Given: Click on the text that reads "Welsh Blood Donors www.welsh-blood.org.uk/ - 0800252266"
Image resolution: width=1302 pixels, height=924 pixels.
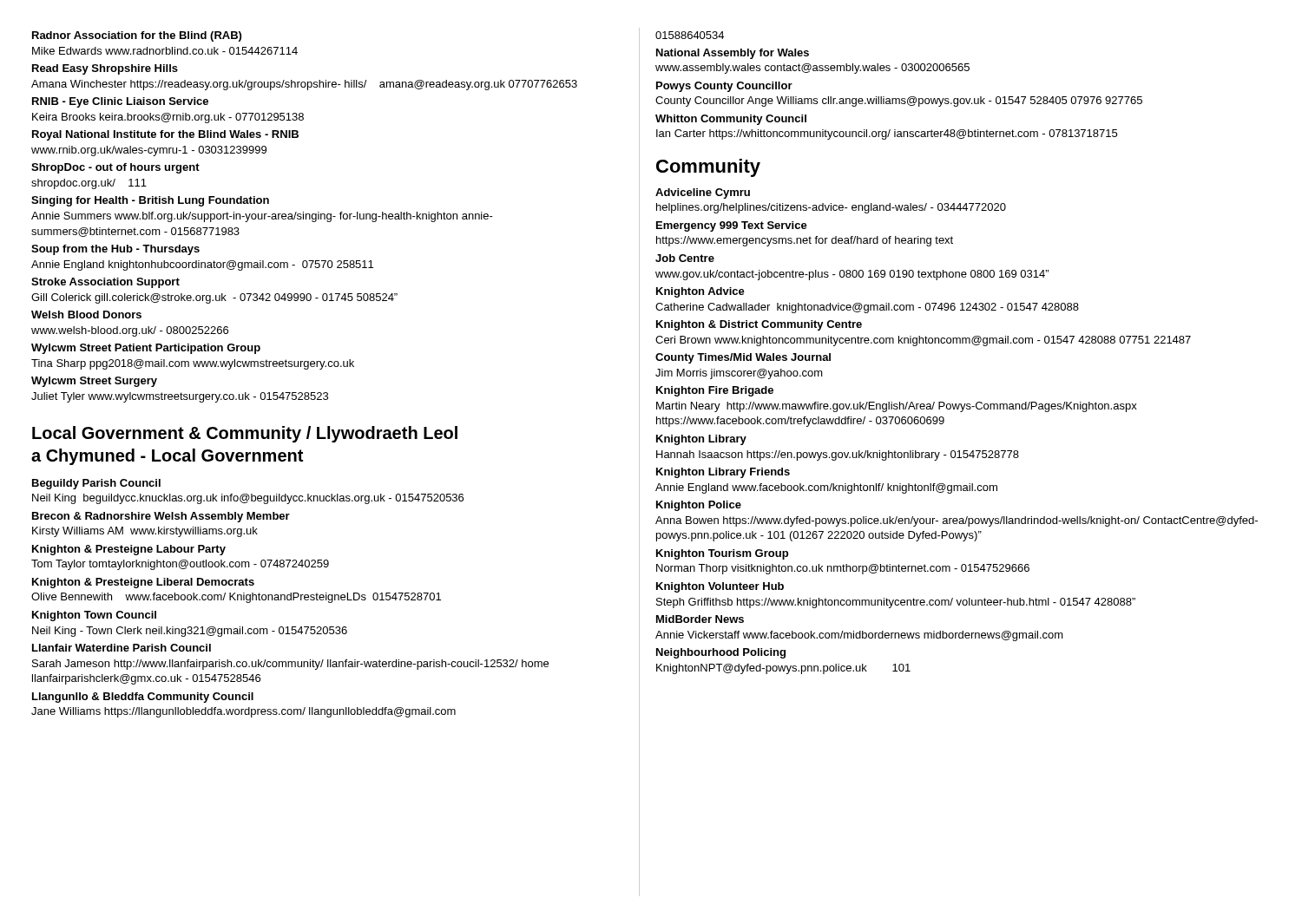Looking at the screenshot, I should [x=130, y=322].
